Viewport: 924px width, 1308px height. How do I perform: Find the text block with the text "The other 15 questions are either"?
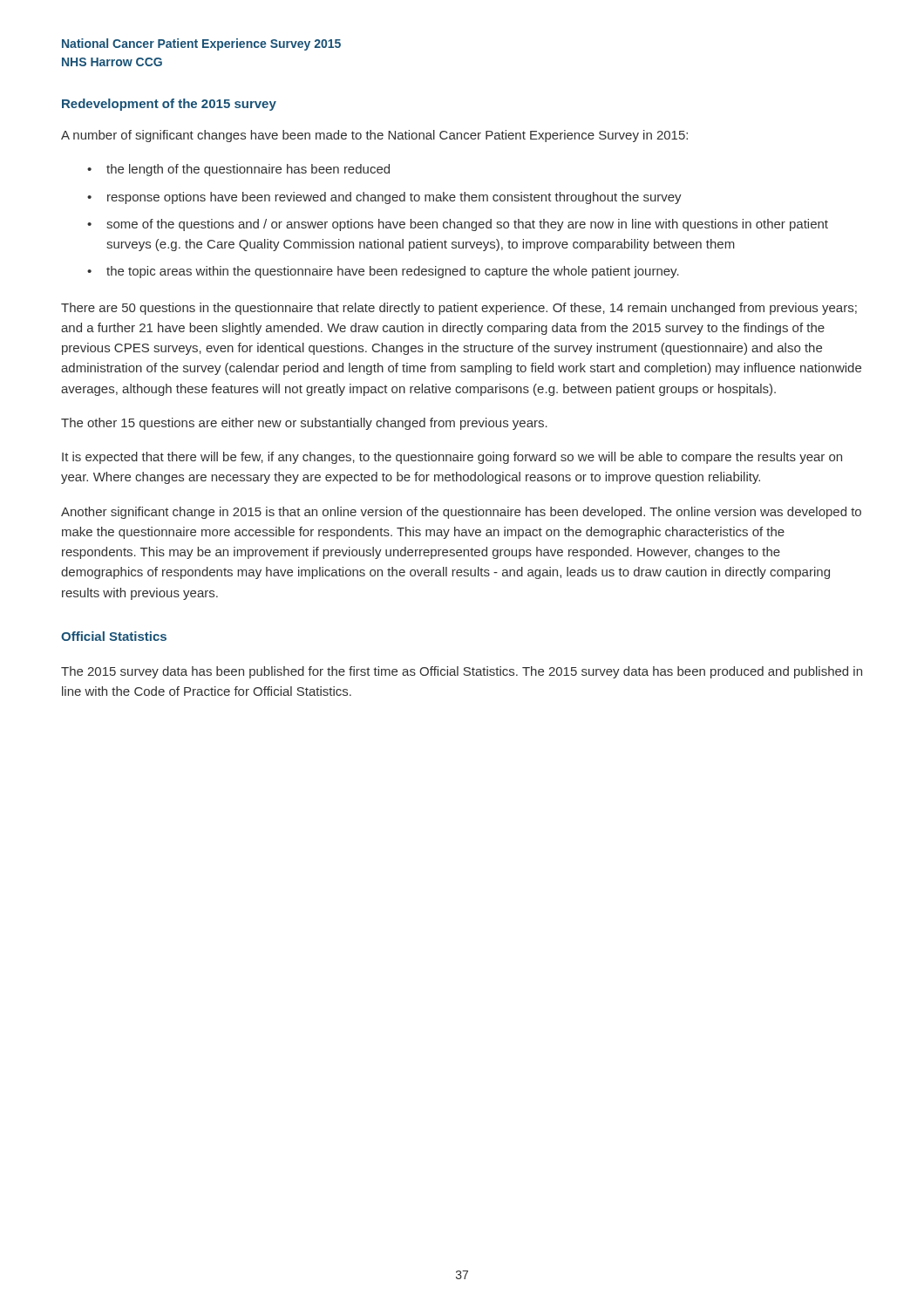(305, 422)
